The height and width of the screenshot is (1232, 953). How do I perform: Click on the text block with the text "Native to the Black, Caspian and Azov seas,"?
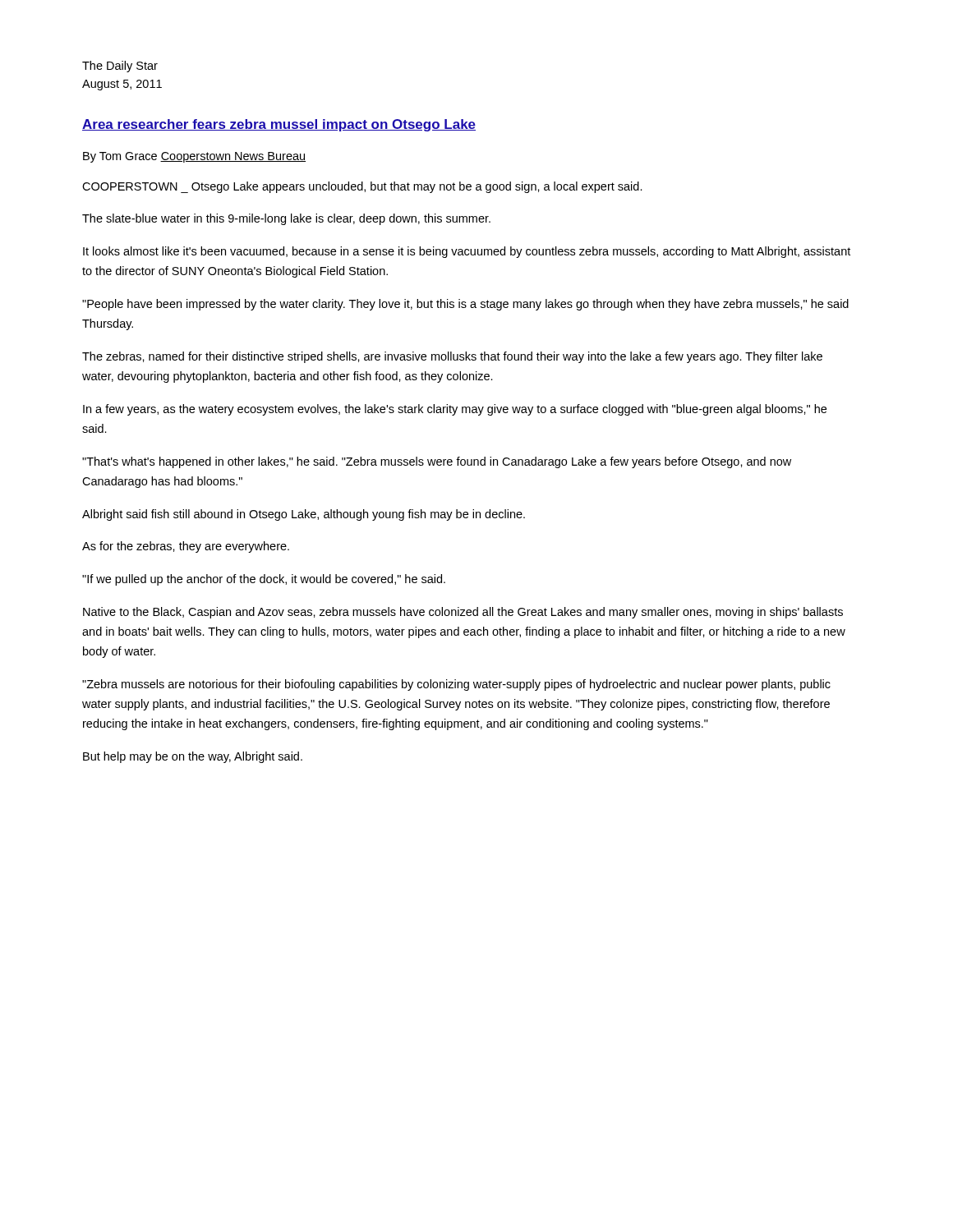click(464, 632)
